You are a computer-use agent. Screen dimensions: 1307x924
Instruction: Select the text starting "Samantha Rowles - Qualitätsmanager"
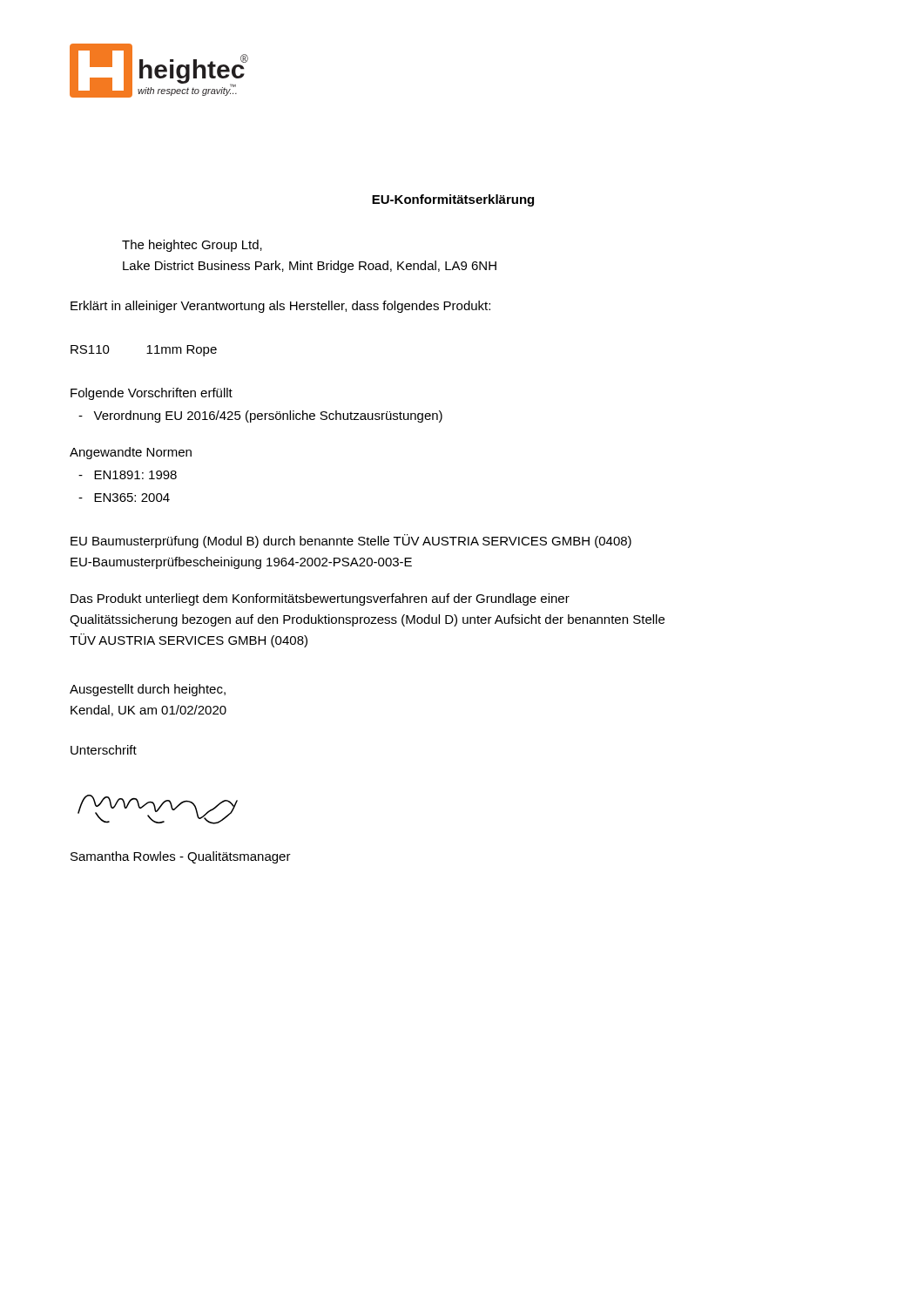point(180,856)
